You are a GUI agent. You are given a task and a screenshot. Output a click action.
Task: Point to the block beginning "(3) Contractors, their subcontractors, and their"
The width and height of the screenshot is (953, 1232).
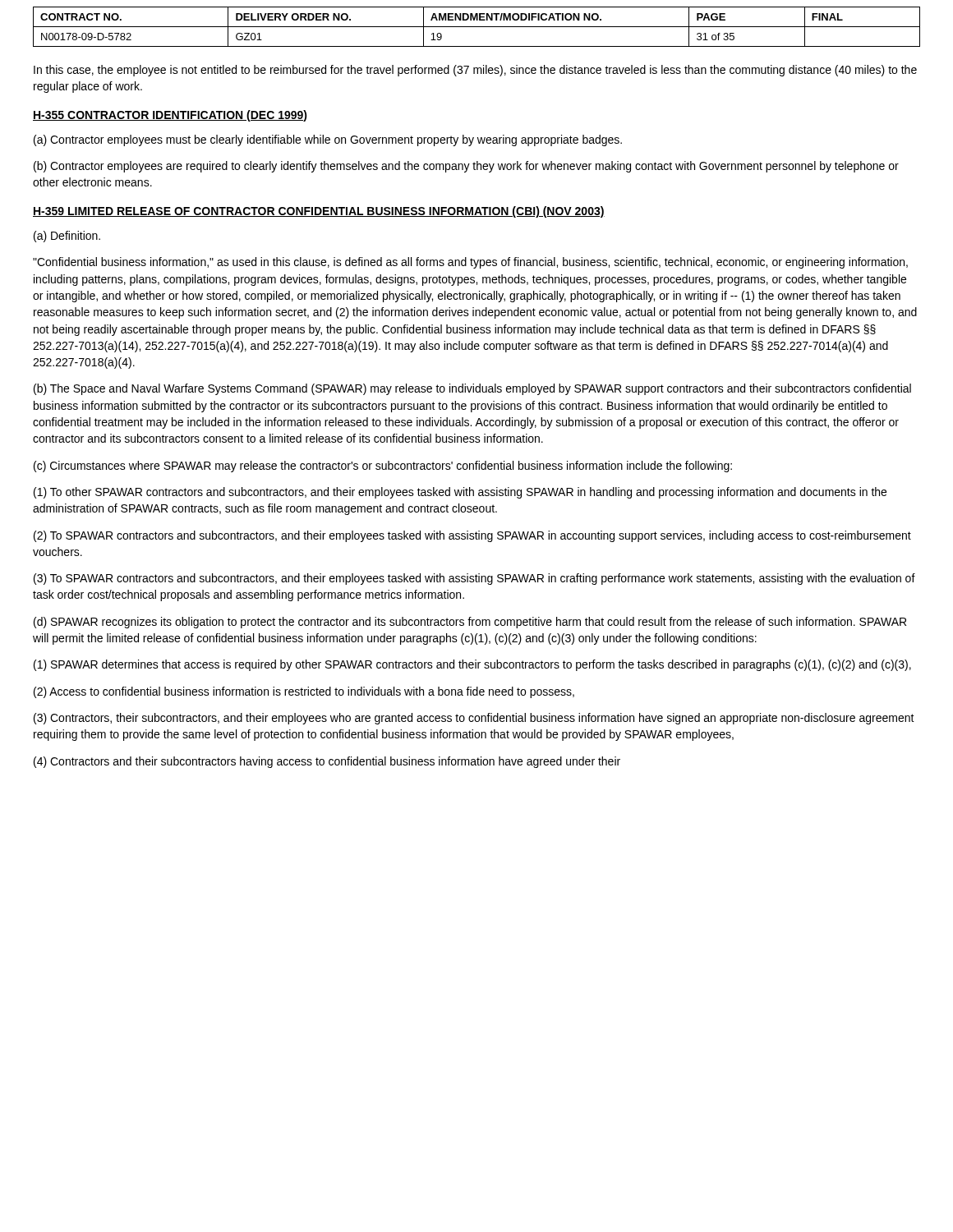473,726
